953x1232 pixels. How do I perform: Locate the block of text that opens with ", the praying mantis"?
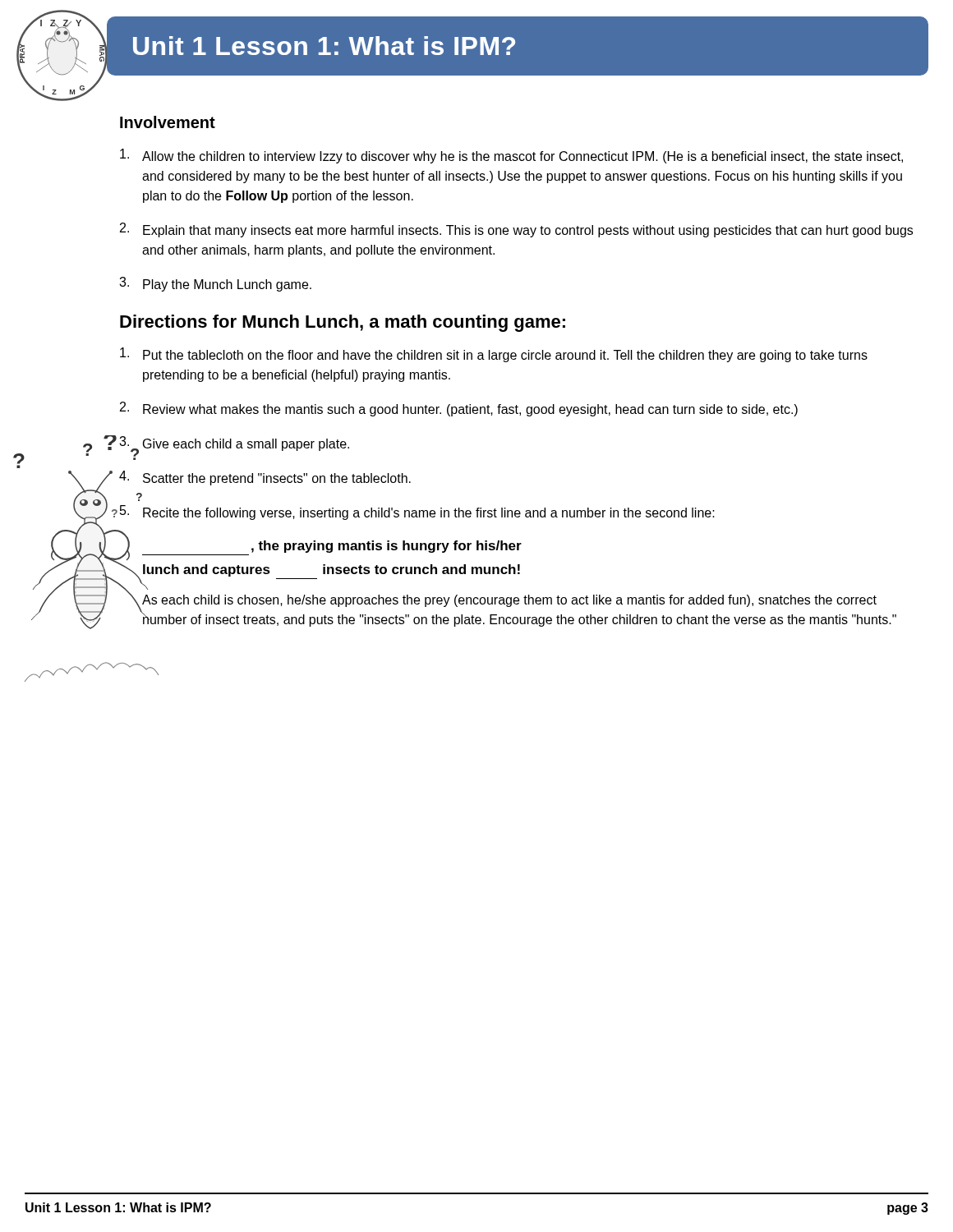click(332, 547)
